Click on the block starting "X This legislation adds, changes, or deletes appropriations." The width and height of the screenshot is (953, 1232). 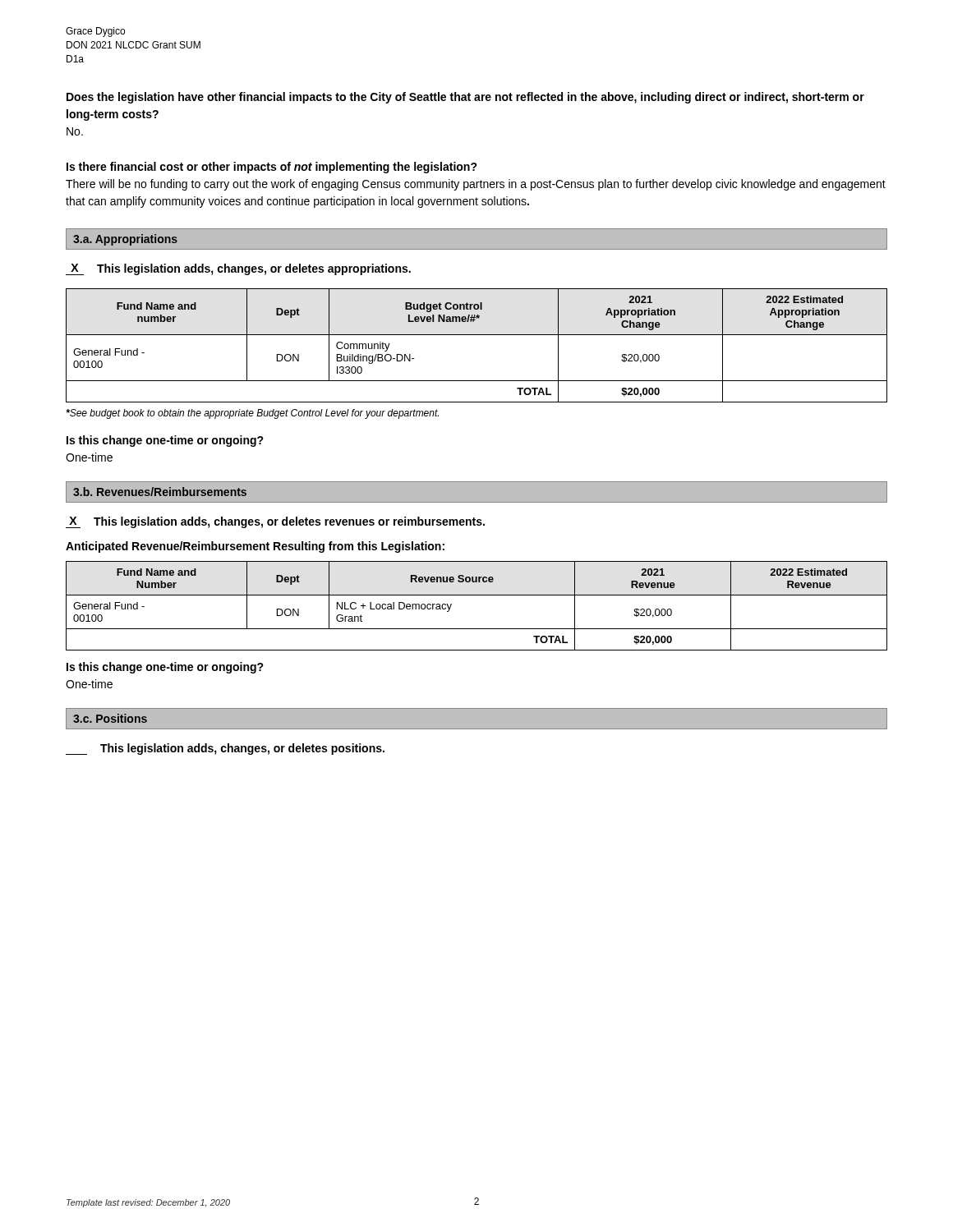[239, 269]
